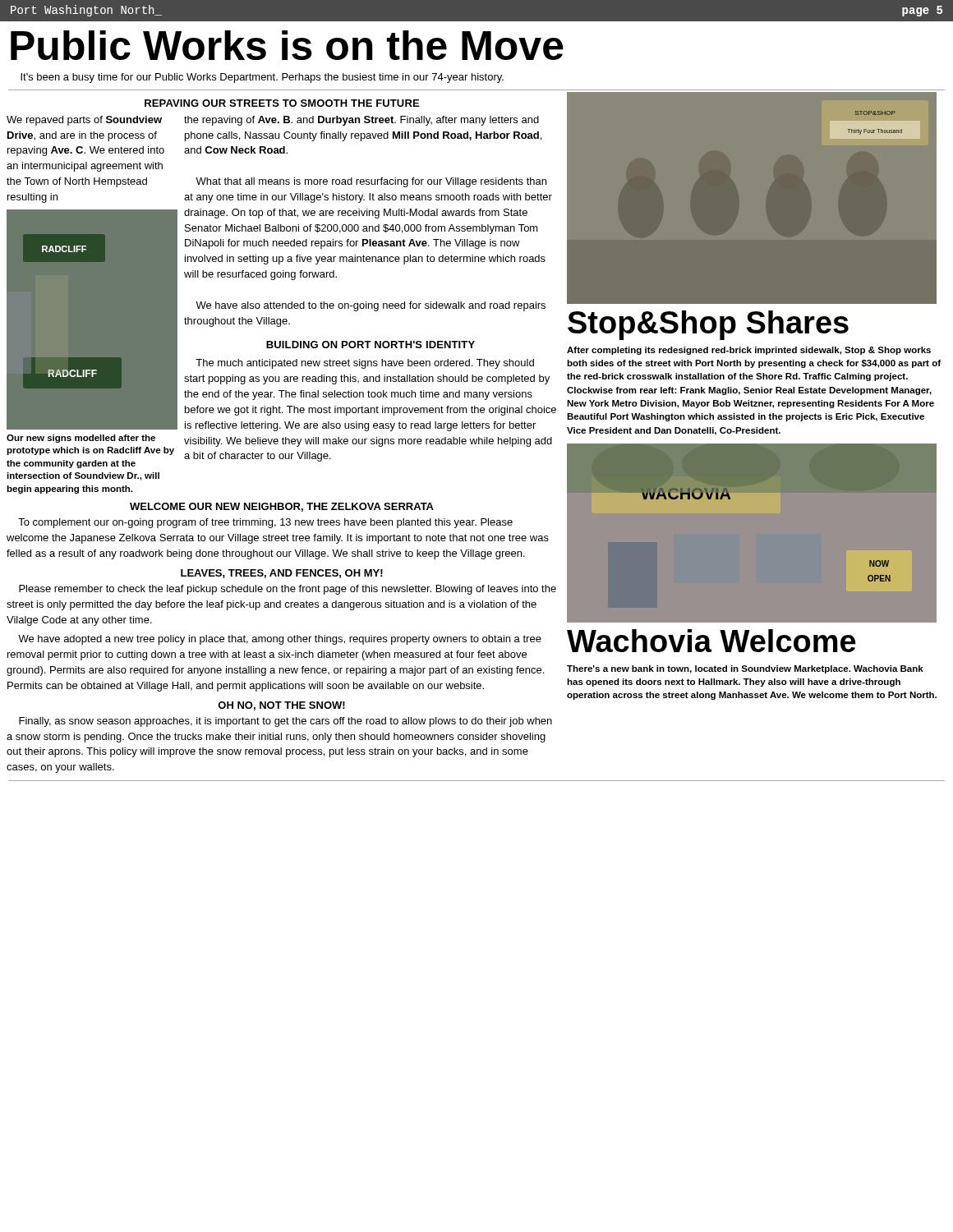953x1232 pixels.
Task: Locate the element starting "We have adopted a new tree policy in"
Action: pos(276,662)
